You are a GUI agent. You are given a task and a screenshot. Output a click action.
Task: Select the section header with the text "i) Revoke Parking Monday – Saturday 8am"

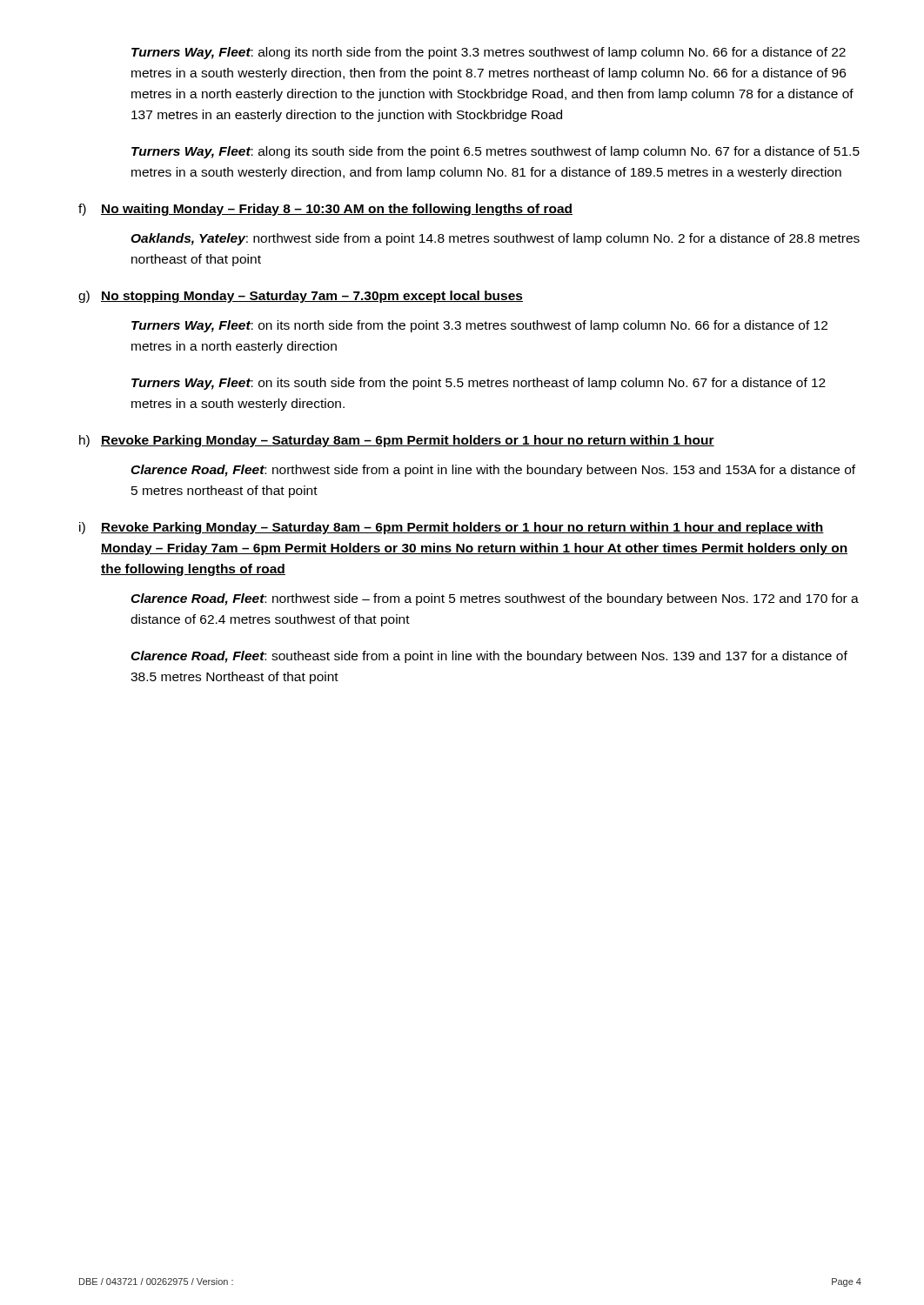(468, 548)
